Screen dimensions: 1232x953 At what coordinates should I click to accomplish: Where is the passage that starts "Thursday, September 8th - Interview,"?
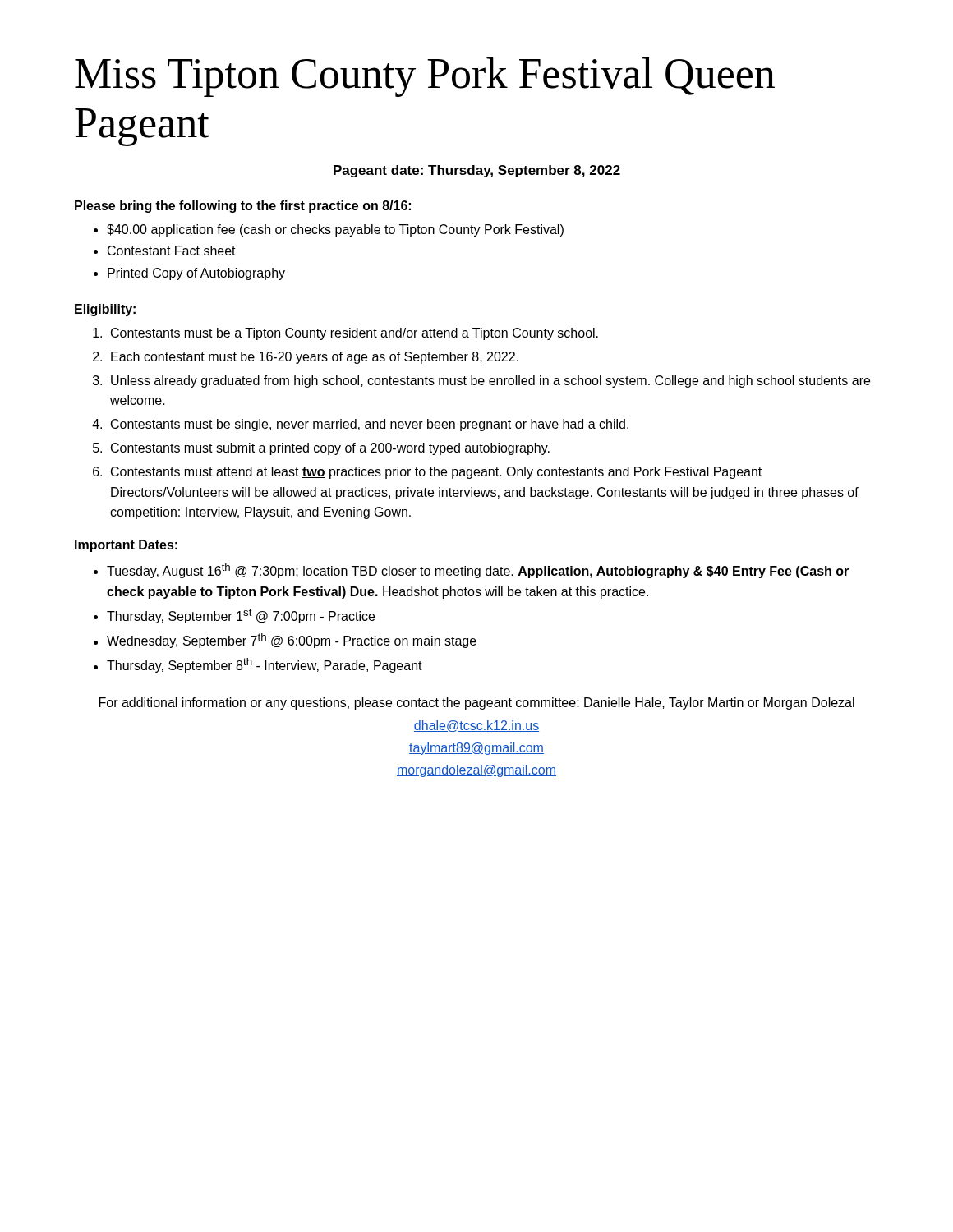tap(264, 664)
